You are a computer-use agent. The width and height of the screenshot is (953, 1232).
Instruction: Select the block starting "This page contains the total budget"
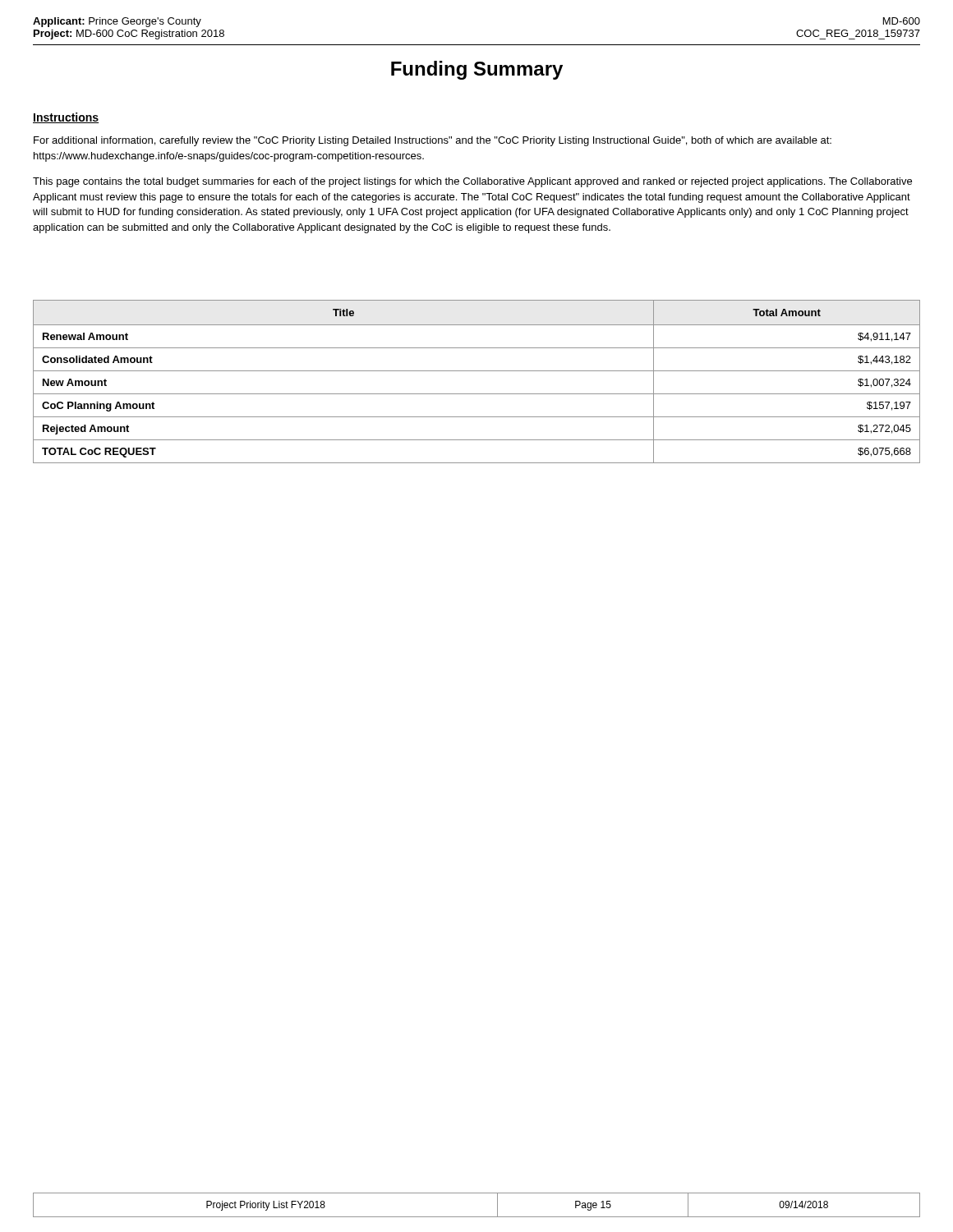(x=476, y=205)
